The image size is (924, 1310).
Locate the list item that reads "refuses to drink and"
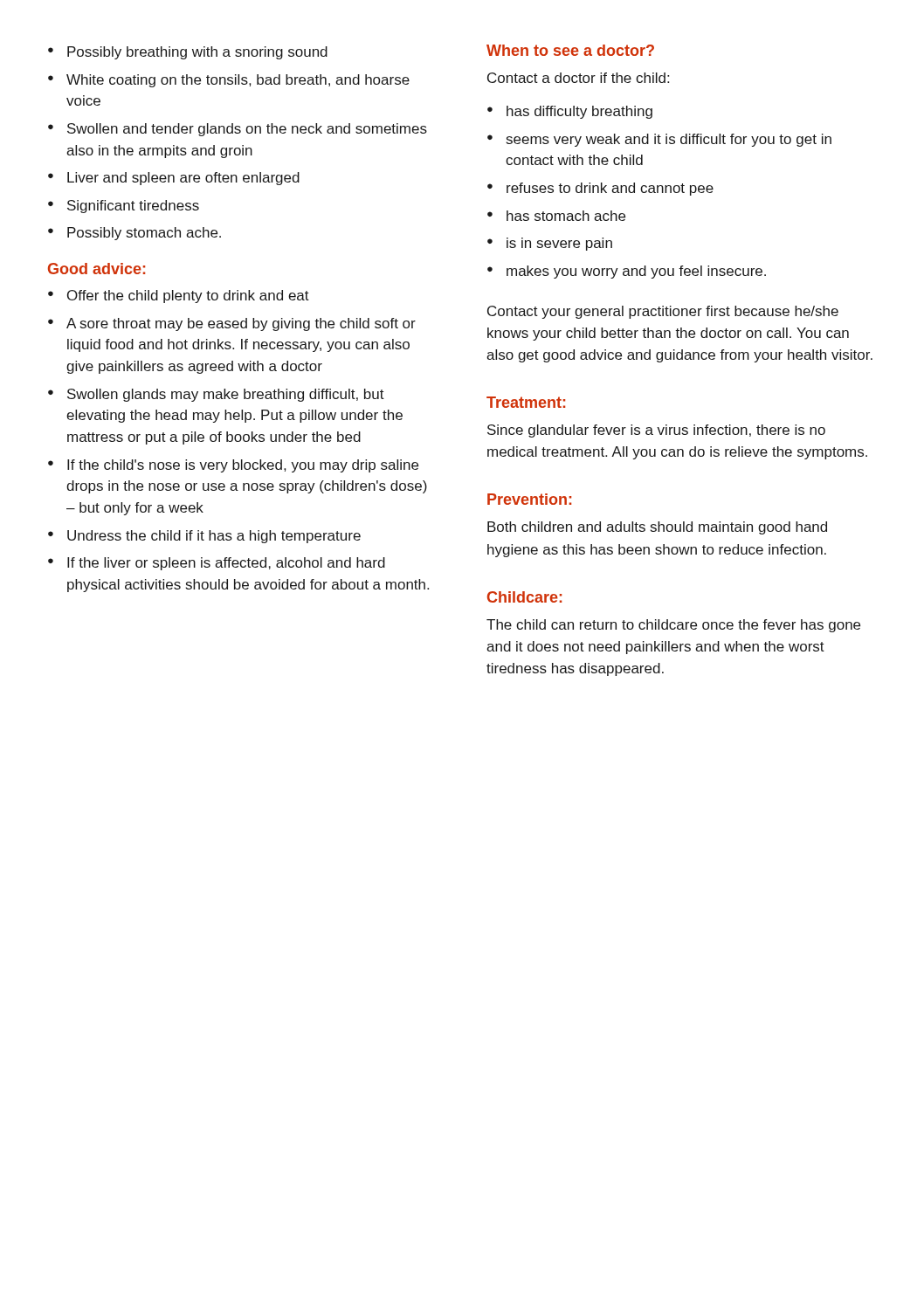coord(610,188)
